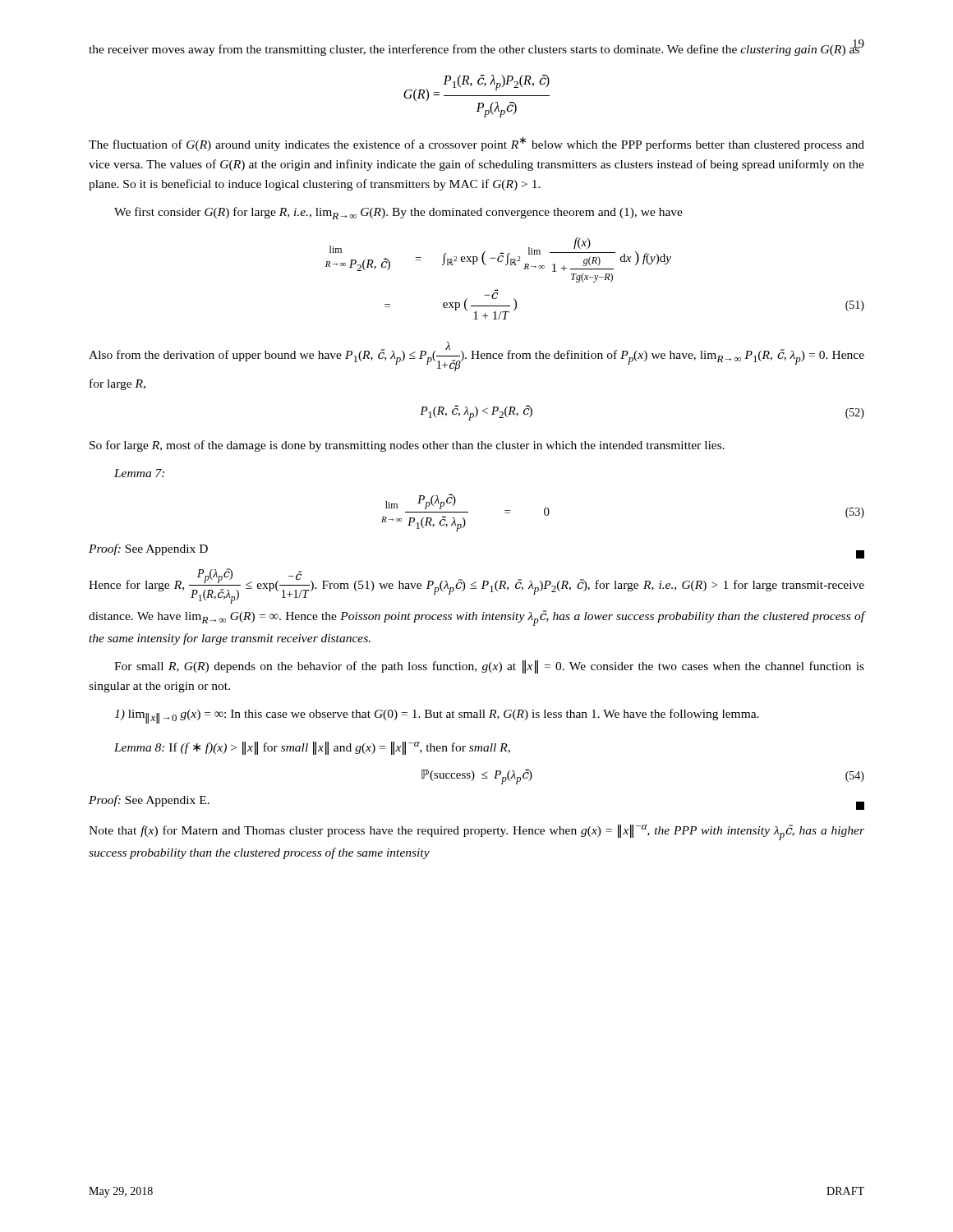Select the formula that reads "ℙ(success) ≤ Pp(λpc̄) (54)"
Screen dimensions: 1232x953
tap(470, 777)
